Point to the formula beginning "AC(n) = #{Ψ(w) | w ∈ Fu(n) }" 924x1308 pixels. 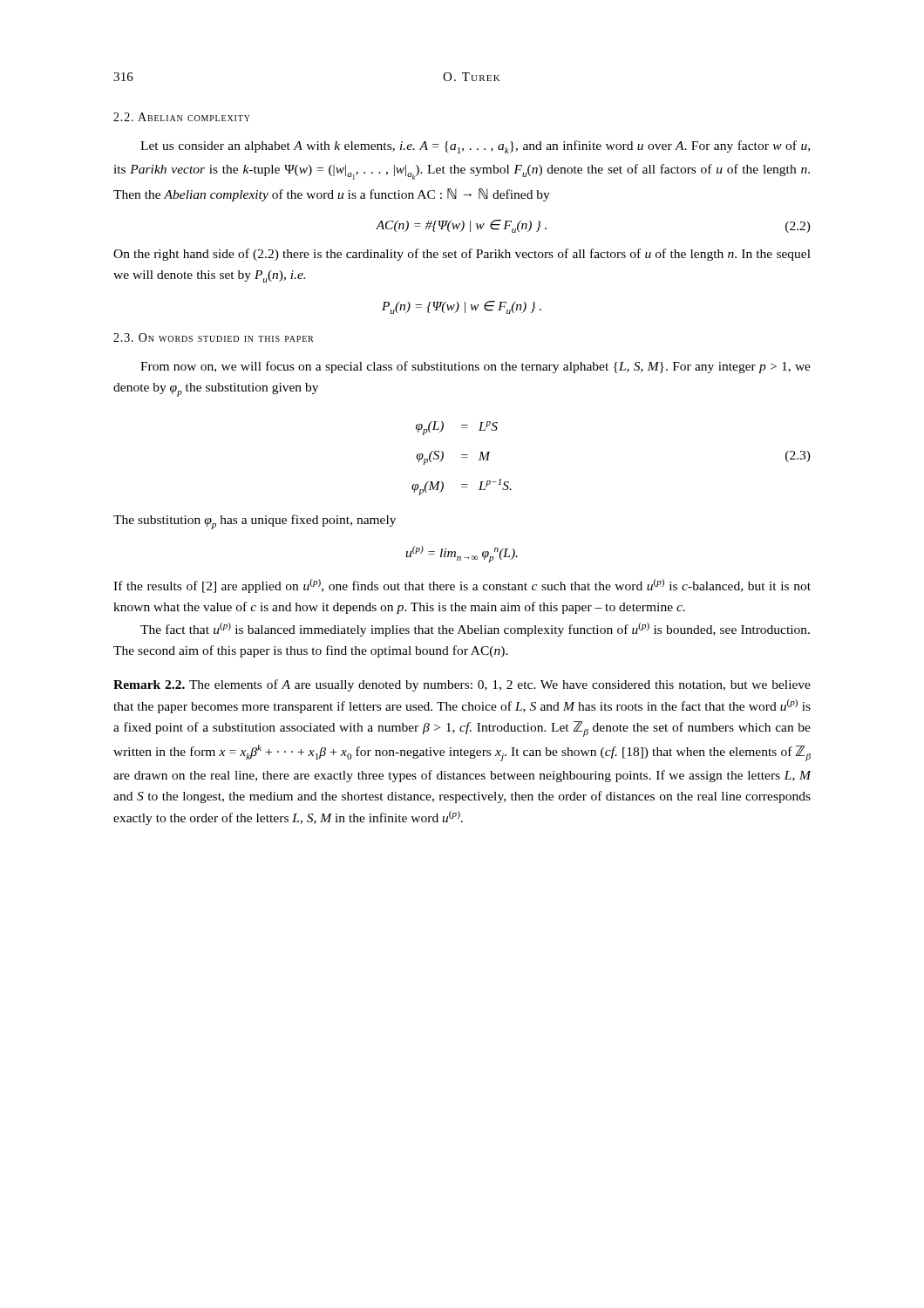[462, 226]
